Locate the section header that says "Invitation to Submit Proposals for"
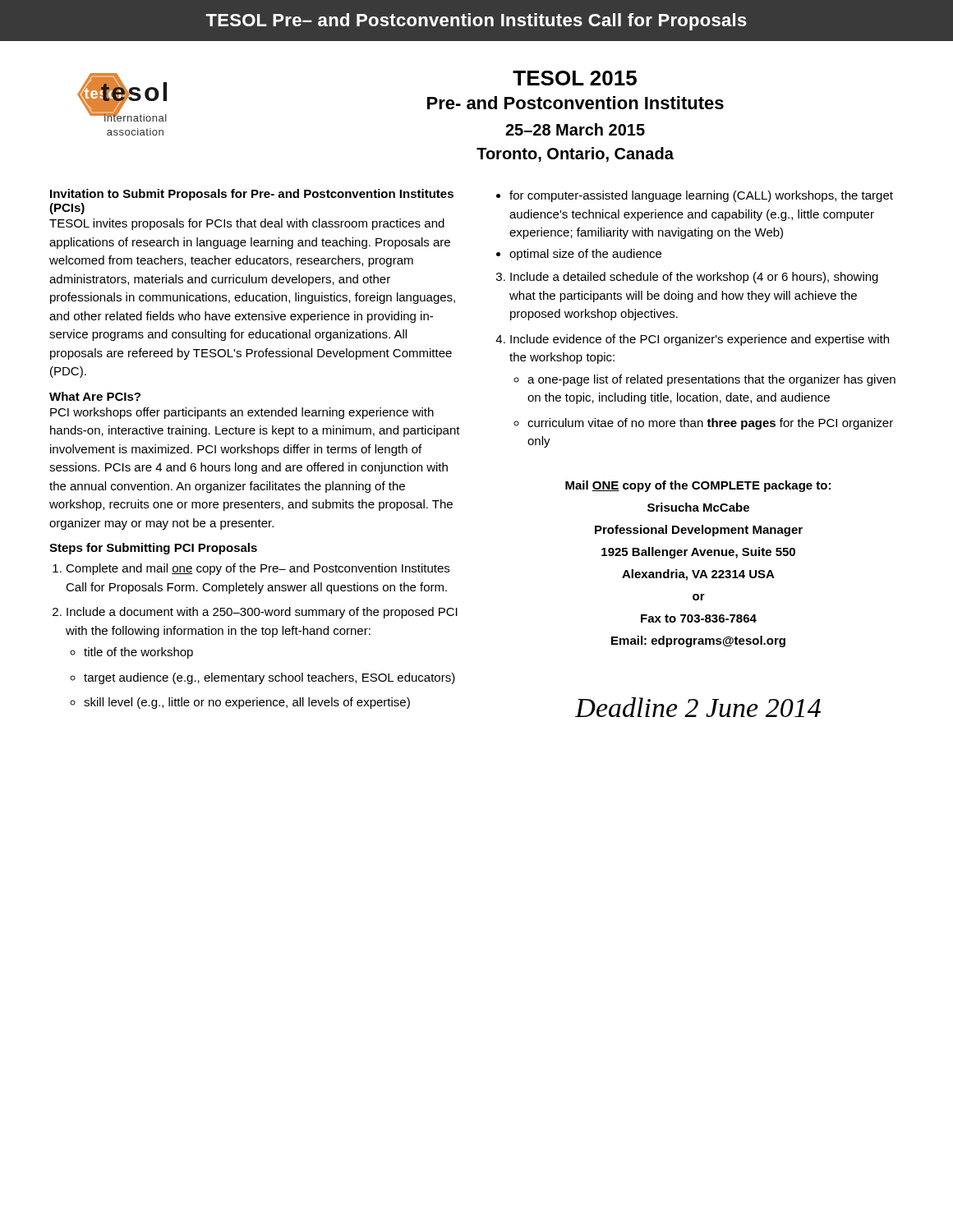 tap(252, 200)
